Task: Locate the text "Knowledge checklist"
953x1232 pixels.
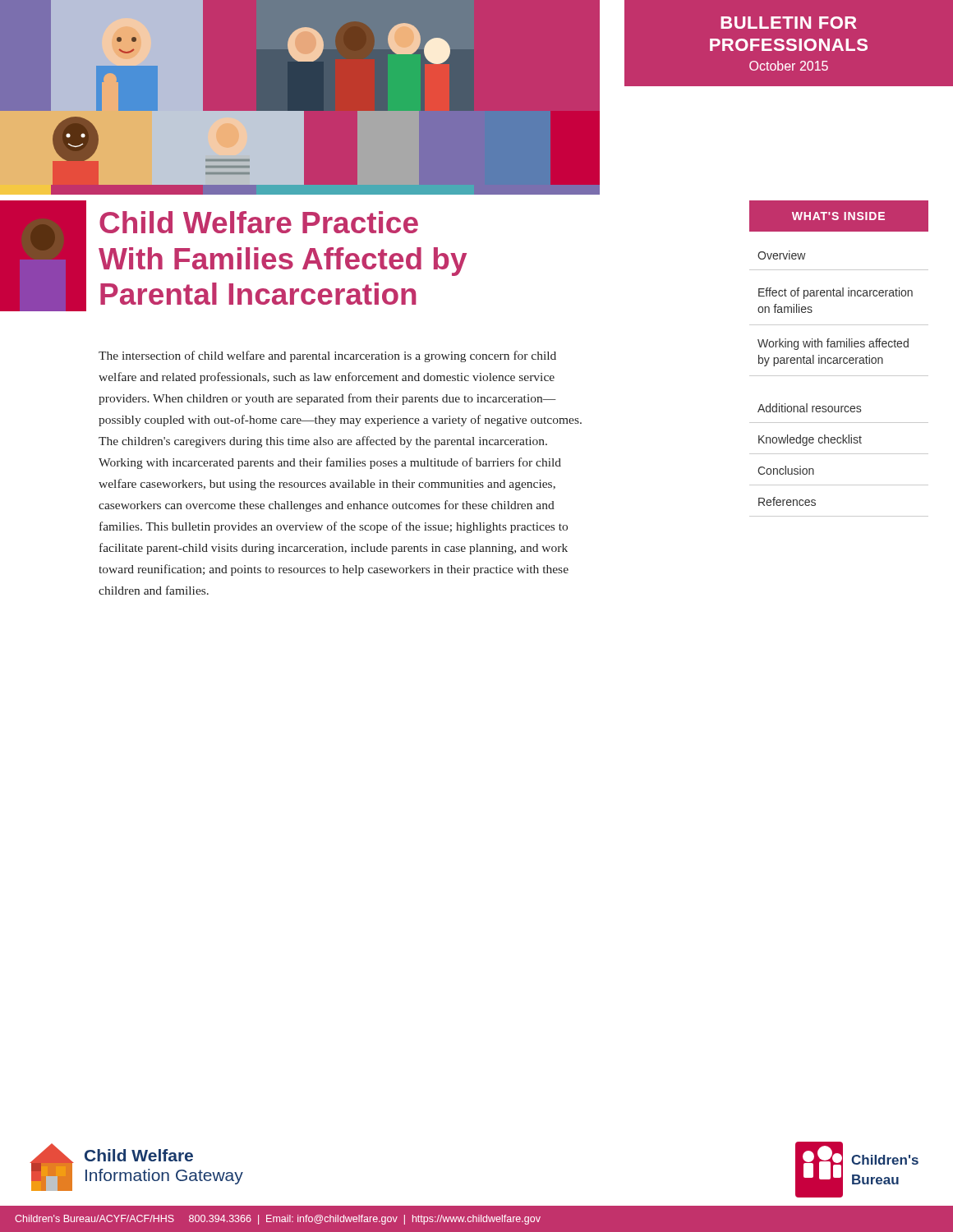Action: coord(810,439)
